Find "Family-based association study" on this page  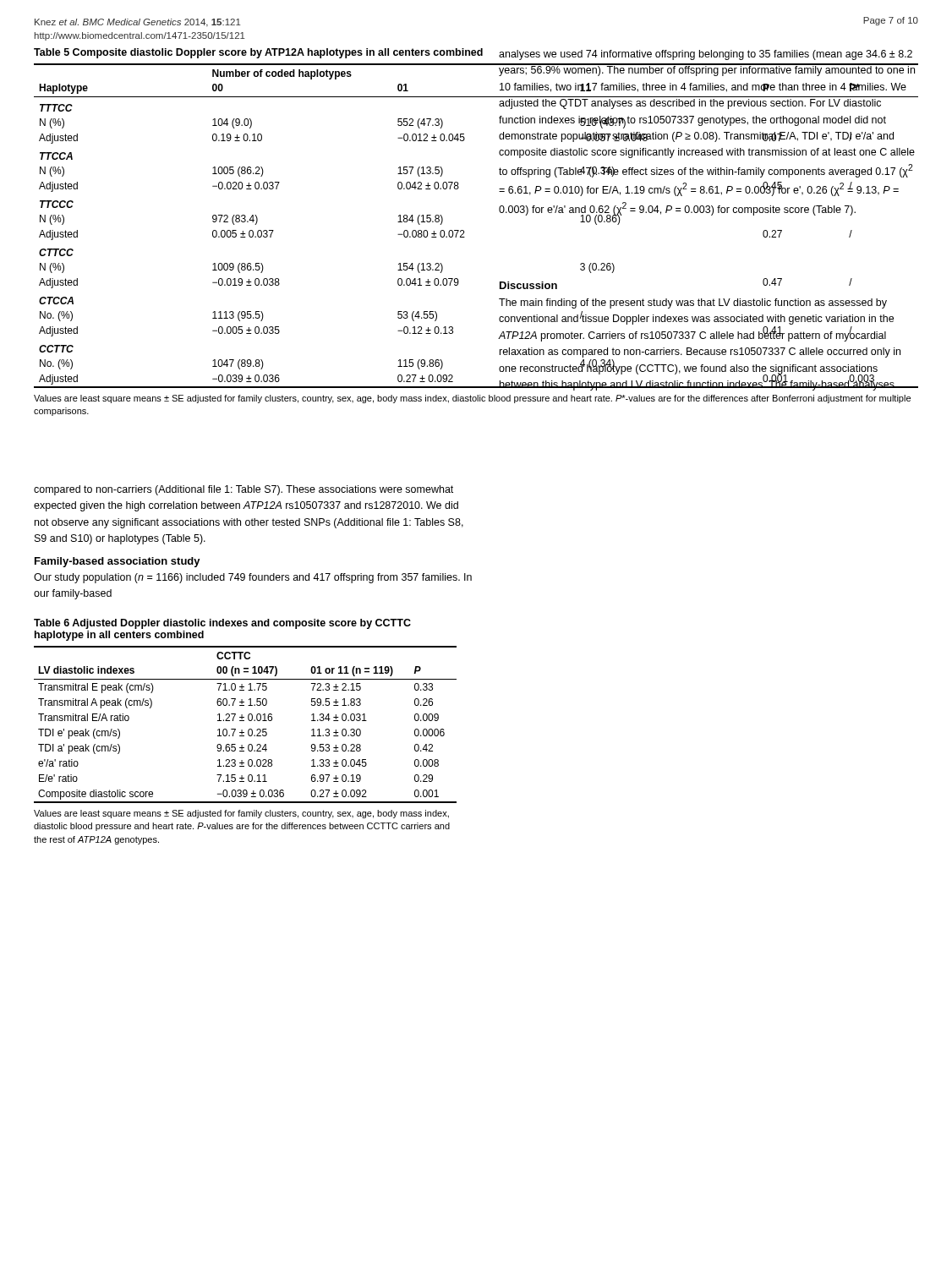click(x=117, y=560)
